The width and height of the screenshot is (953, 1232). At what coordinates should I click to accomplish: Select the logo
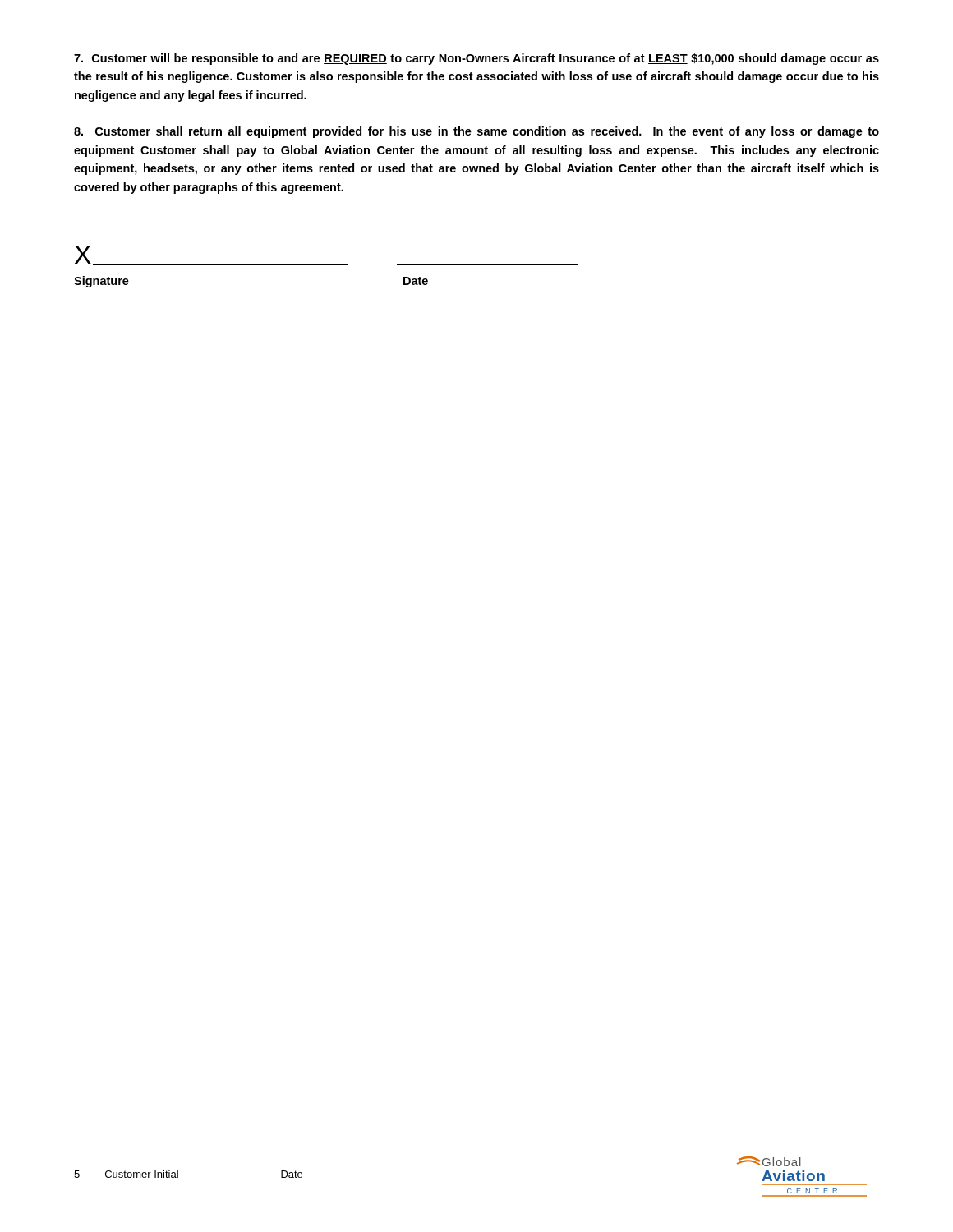(807, 1174)
